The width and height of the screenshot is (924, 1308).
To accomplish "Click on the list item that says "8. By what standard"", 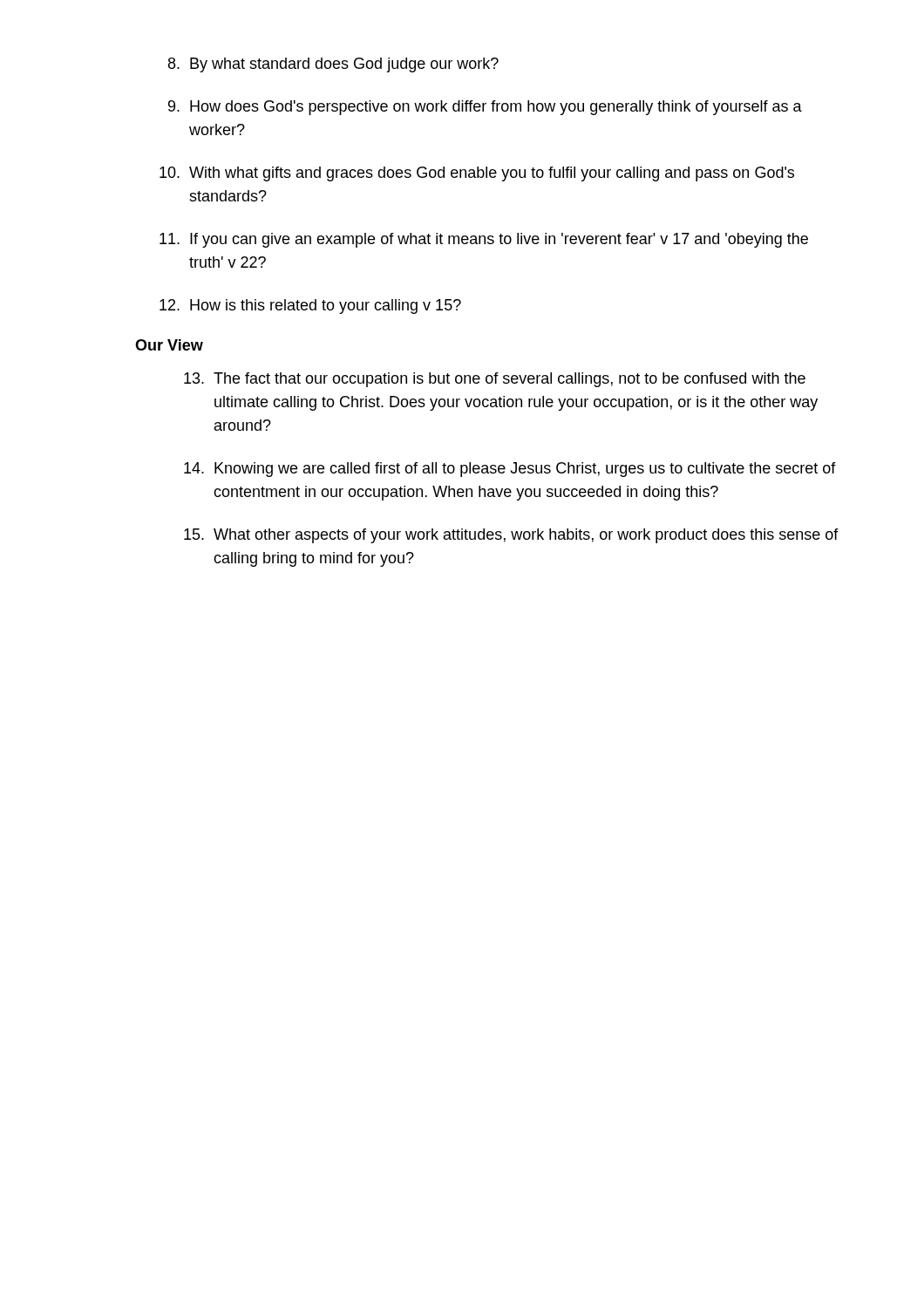I will (x=490, y=64).
